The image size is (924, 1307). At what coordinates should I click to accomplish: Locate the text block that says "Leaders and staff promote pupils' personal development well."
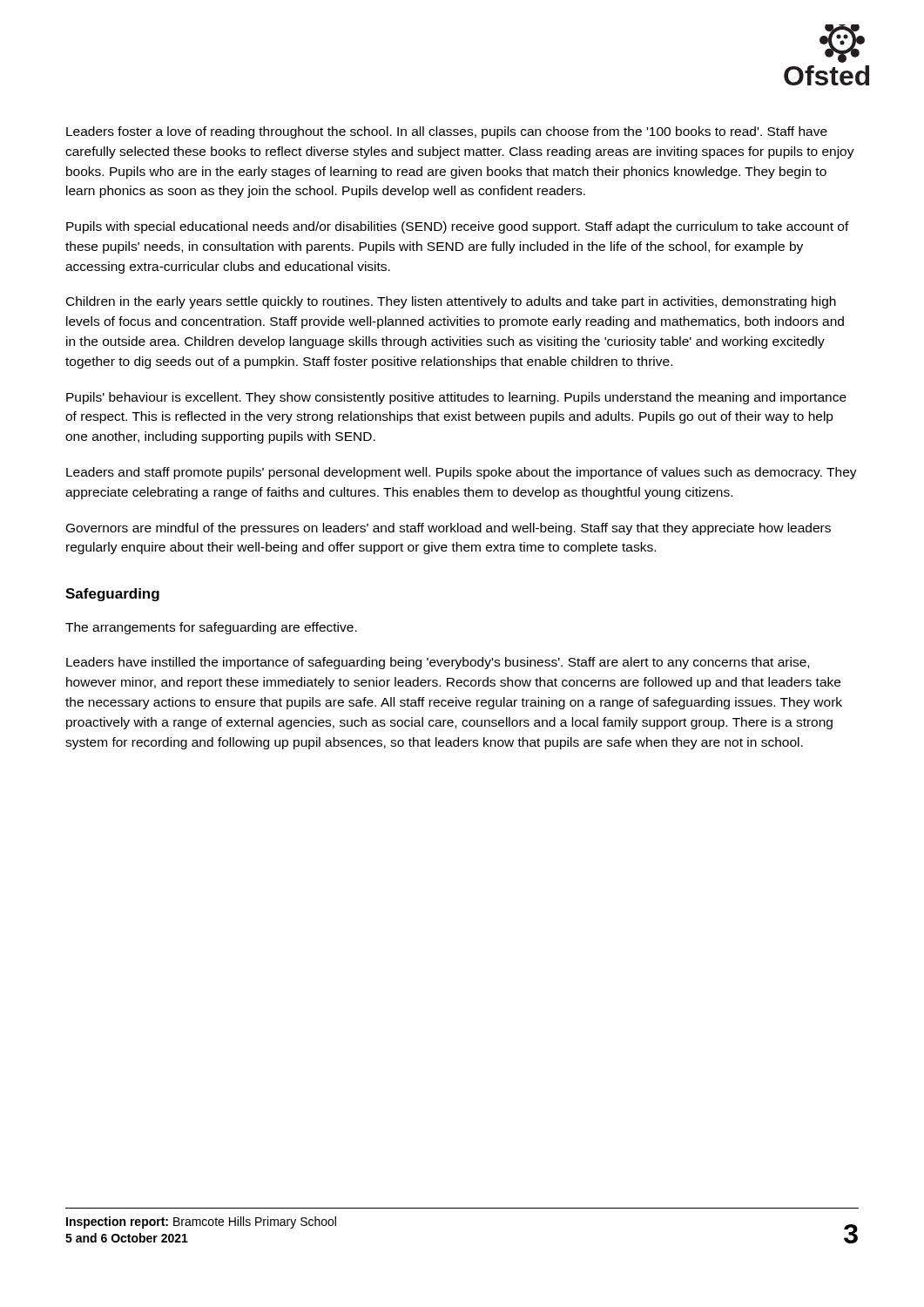pos(461,482)
